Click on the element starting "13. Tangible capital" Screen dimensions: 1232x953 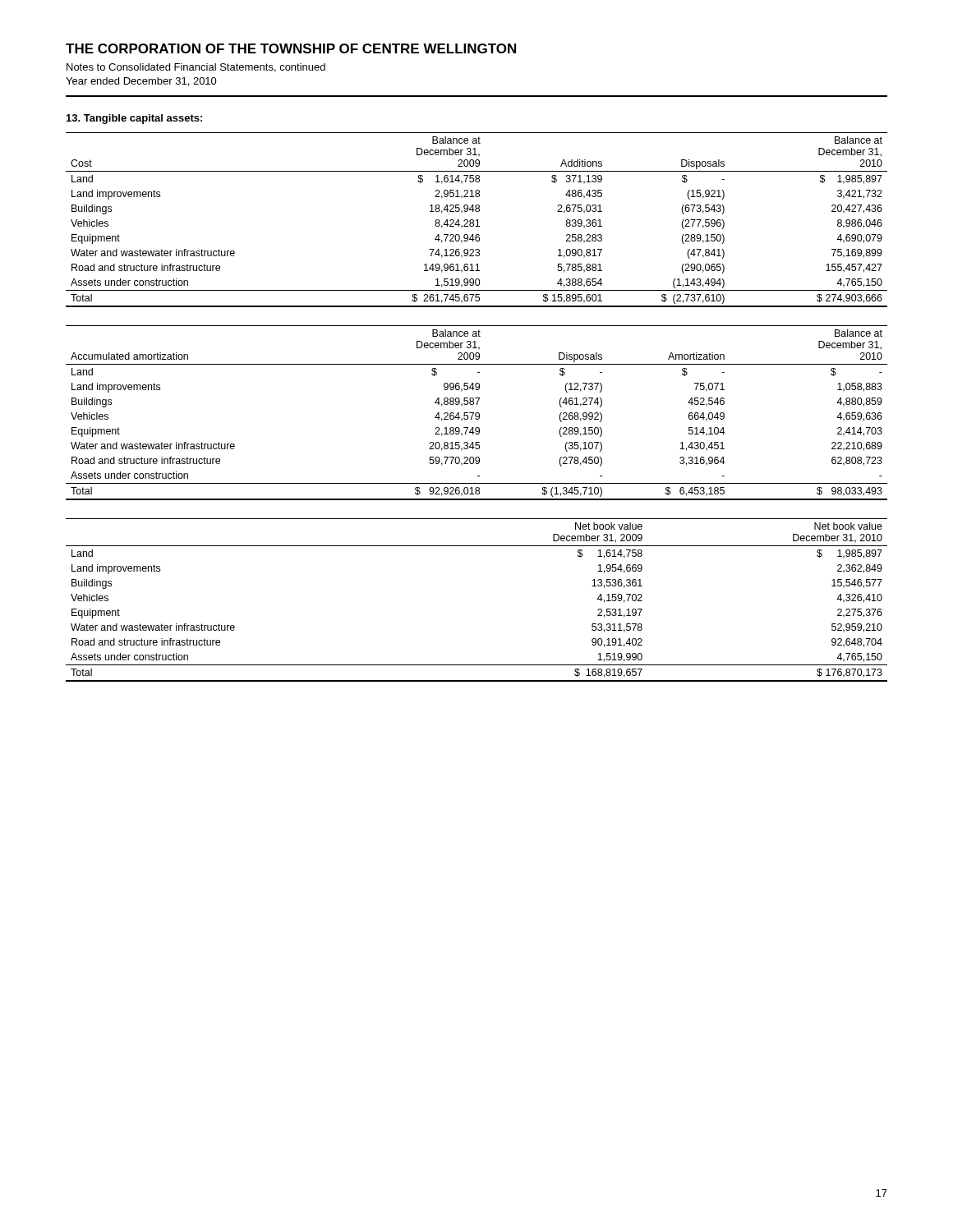(135, 118)
